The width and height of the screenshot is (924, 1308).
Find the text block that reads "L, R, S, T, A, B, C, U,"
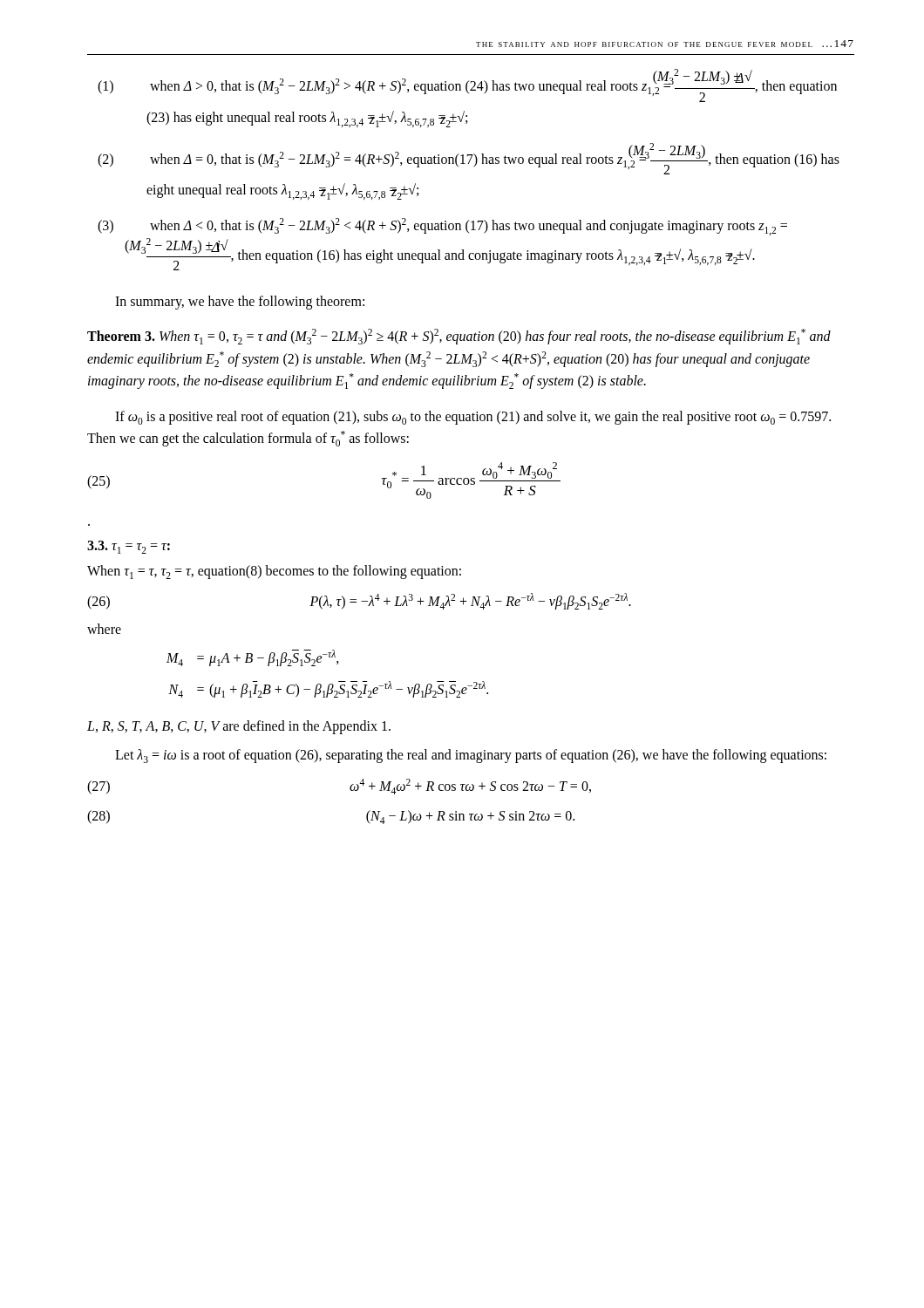click(x=239, y=726)
